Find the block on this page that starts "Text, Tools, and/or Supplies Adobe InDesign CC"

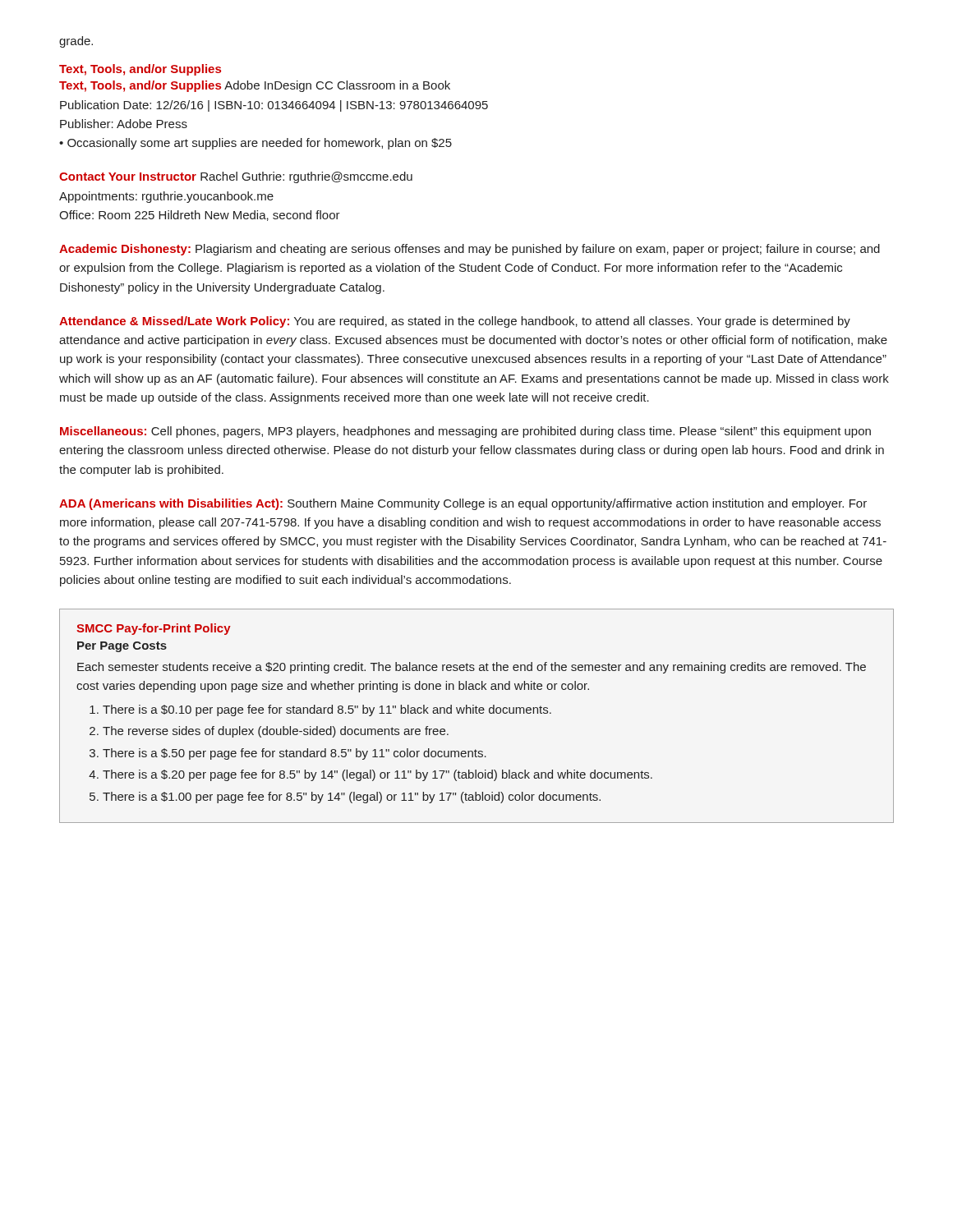(x=476, y=114)
